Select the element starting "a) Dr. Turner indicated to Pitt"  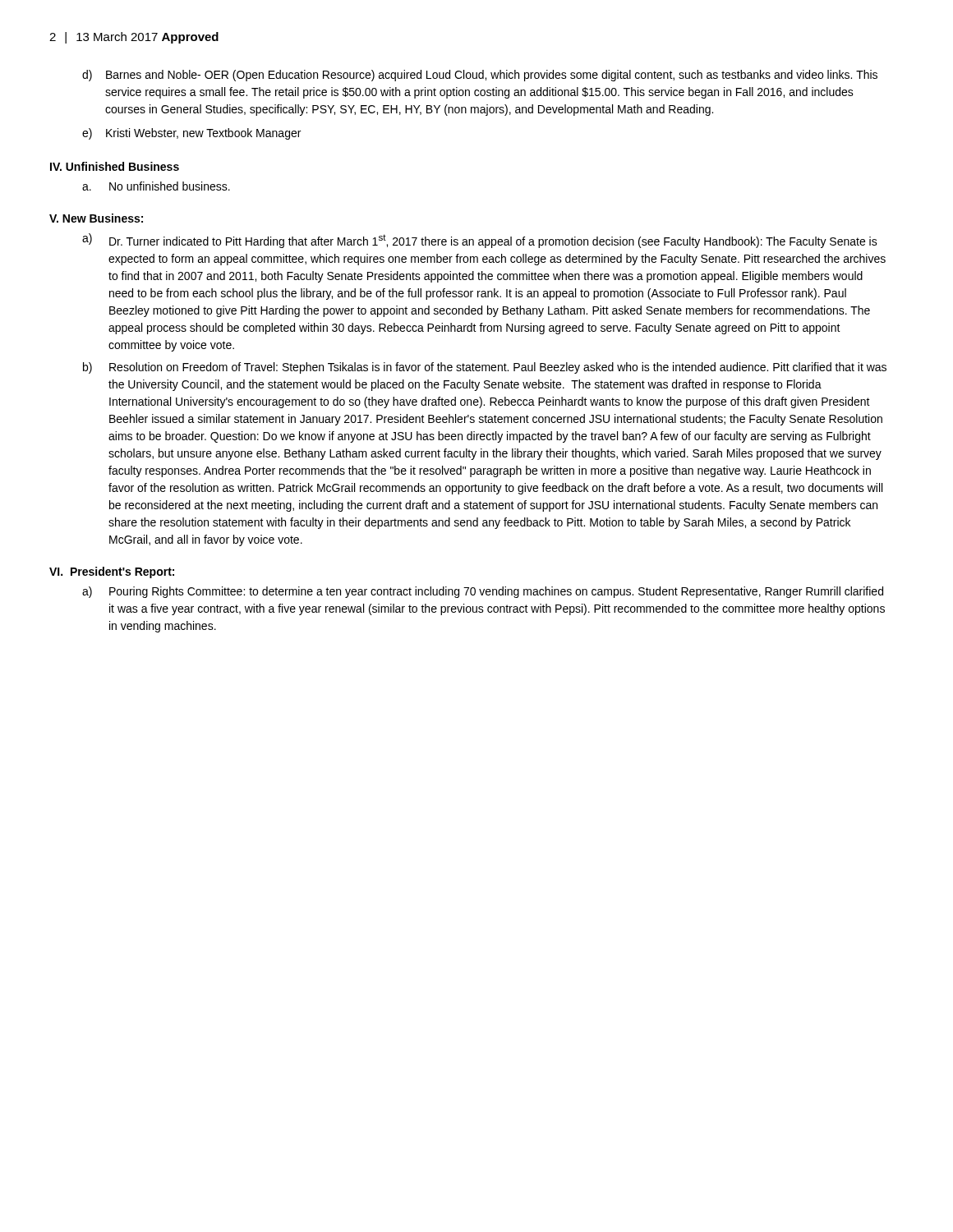pos(468,292)
